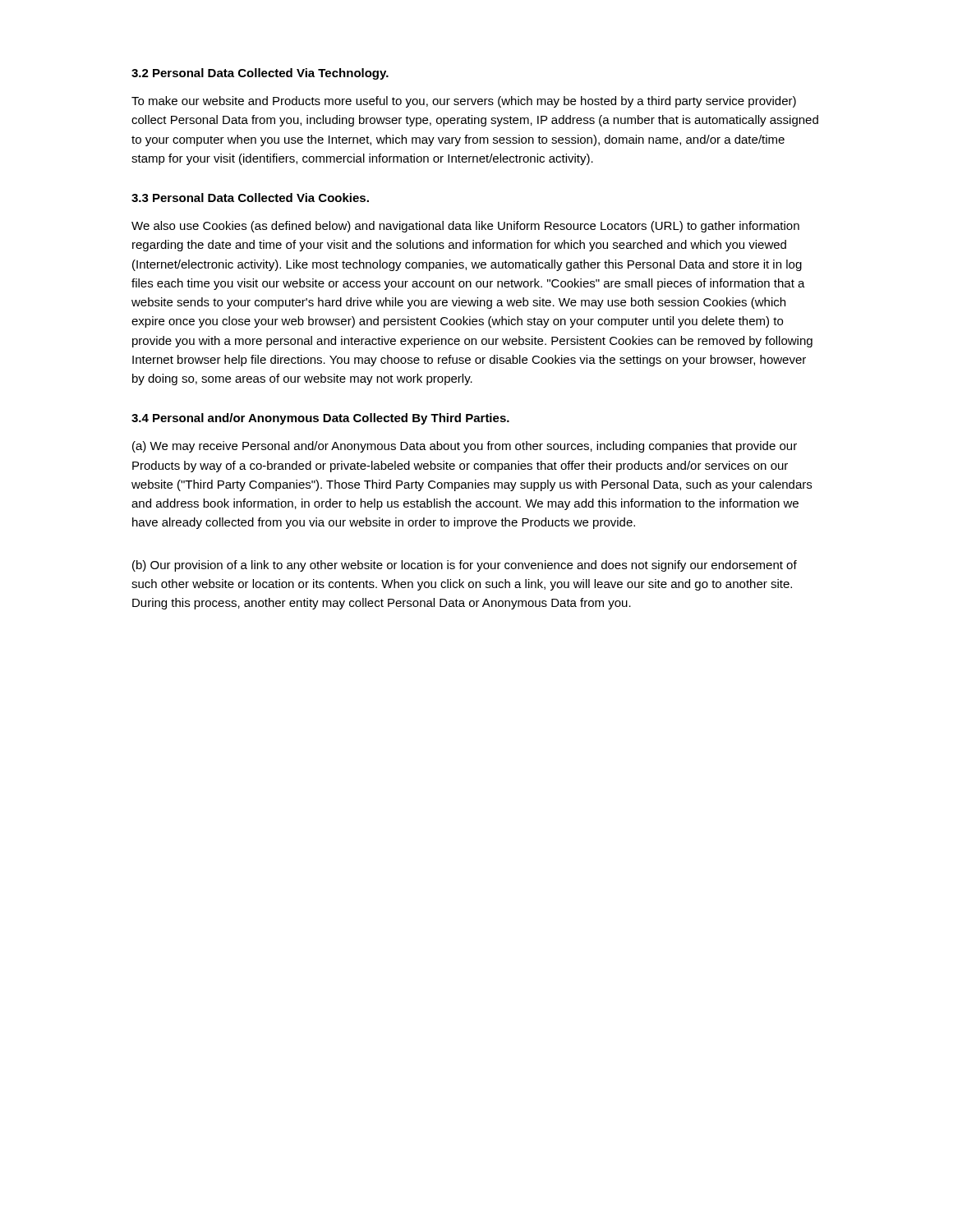Image resolution: width=953 pixels, height=1232 pixels.
Task: Point to the text block starting "3.3 Personal Data Collected"
Action: tap(250, 198)
